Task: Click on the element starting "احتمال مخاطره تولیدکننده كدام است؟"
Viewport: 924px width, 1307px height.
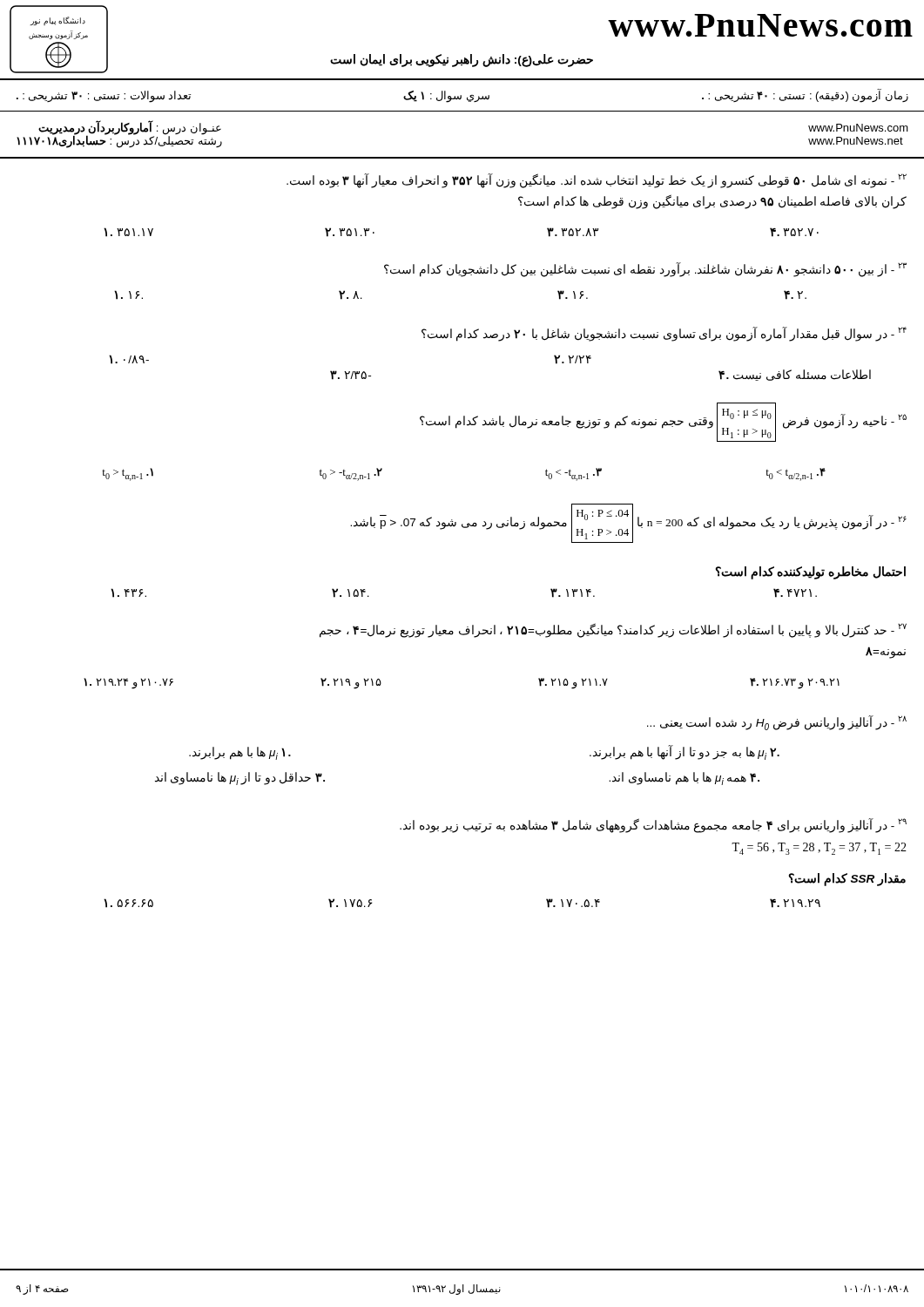Action: (x=811, y=572)
